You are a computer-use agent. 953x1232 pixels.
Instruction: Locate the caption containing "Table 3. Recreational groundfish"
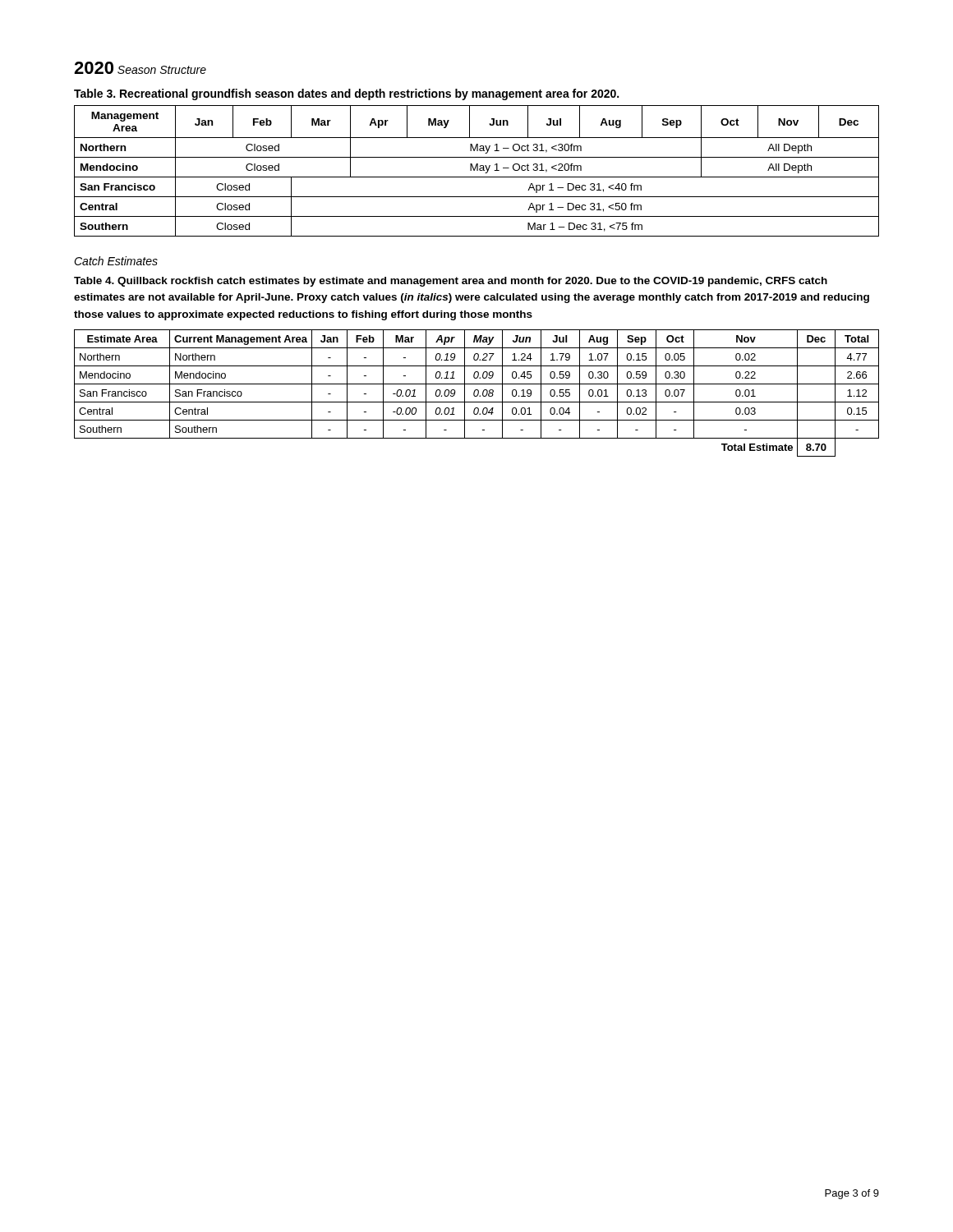pos(347,94)
